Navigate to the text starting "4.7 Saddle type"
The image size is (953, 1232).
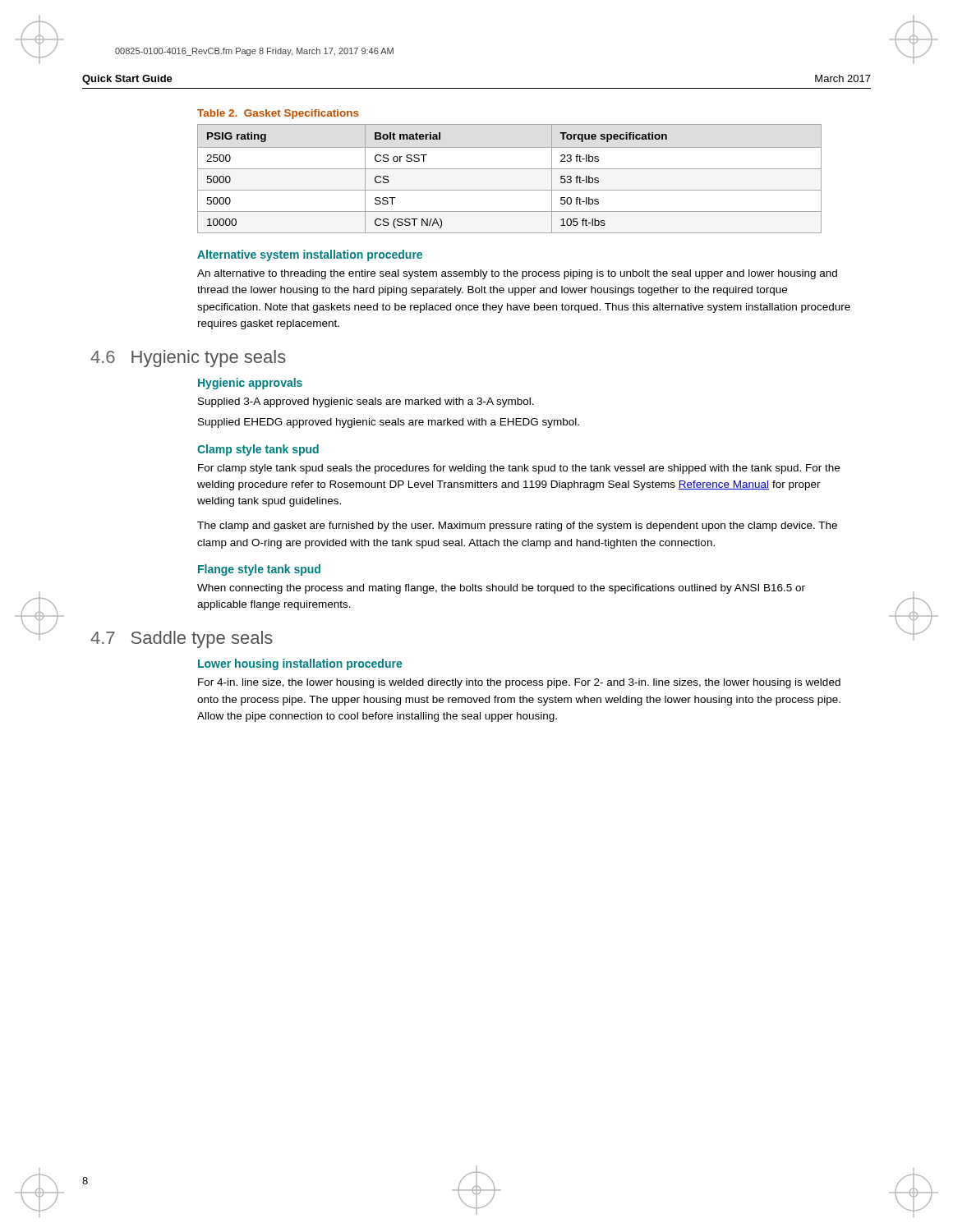(x=182, y=638)
